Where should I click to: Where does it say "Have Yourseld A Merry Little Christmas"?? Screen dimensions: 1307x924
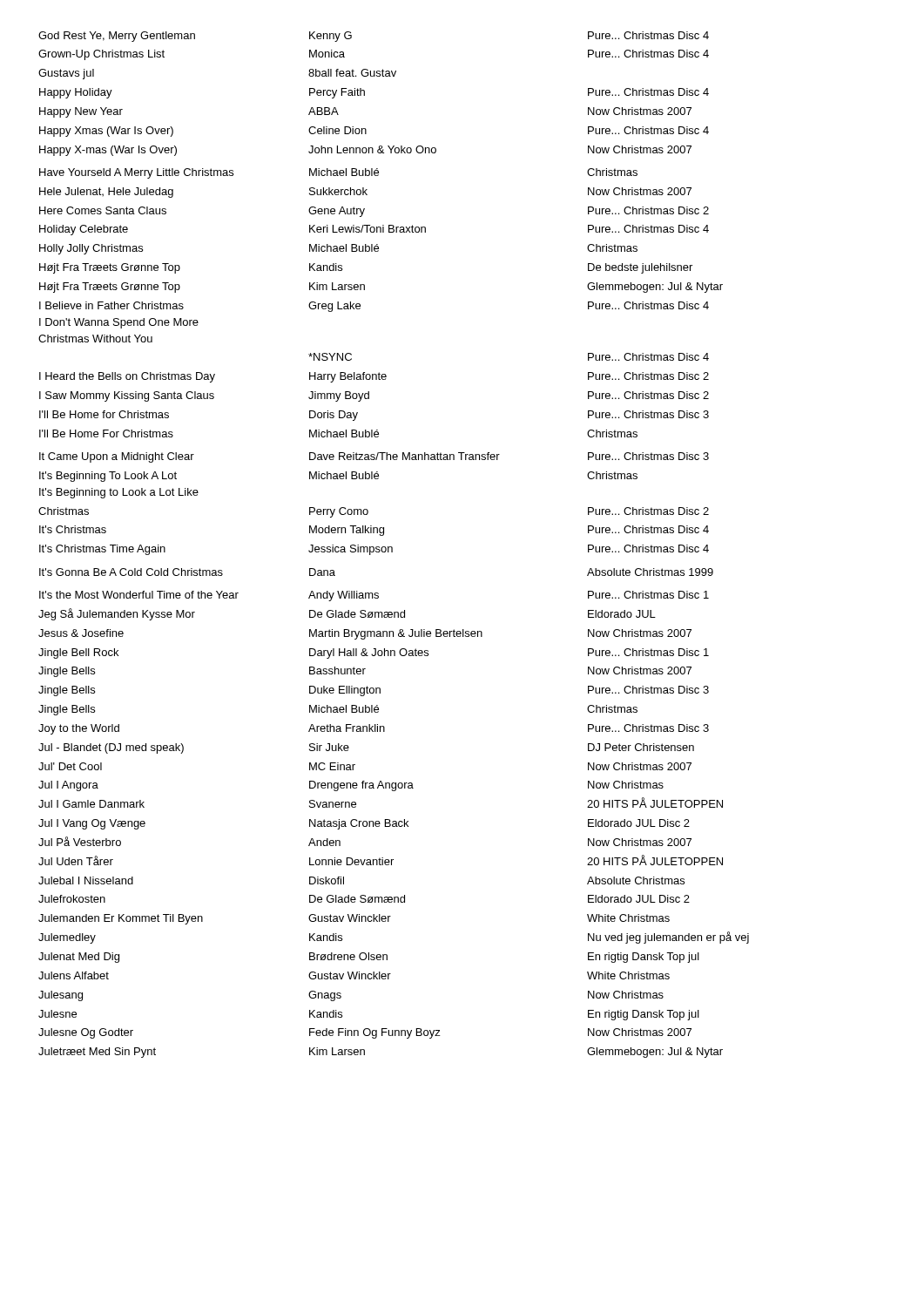pos(136,172)
